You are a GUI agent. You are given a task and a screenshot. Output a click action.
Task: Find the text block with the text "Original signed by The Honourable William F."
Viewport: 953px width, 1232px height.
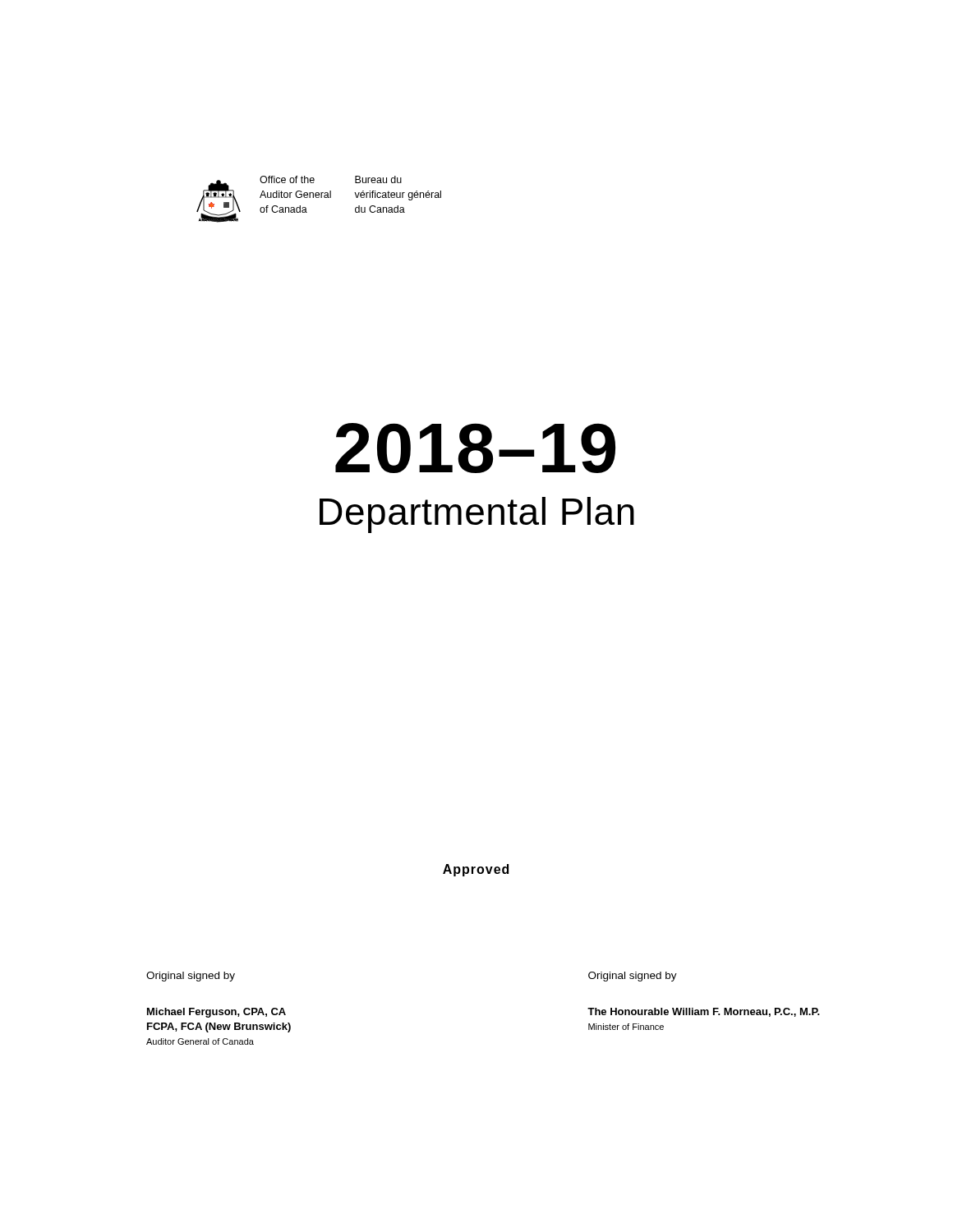pyautogui.click(x=704, y=1001)
